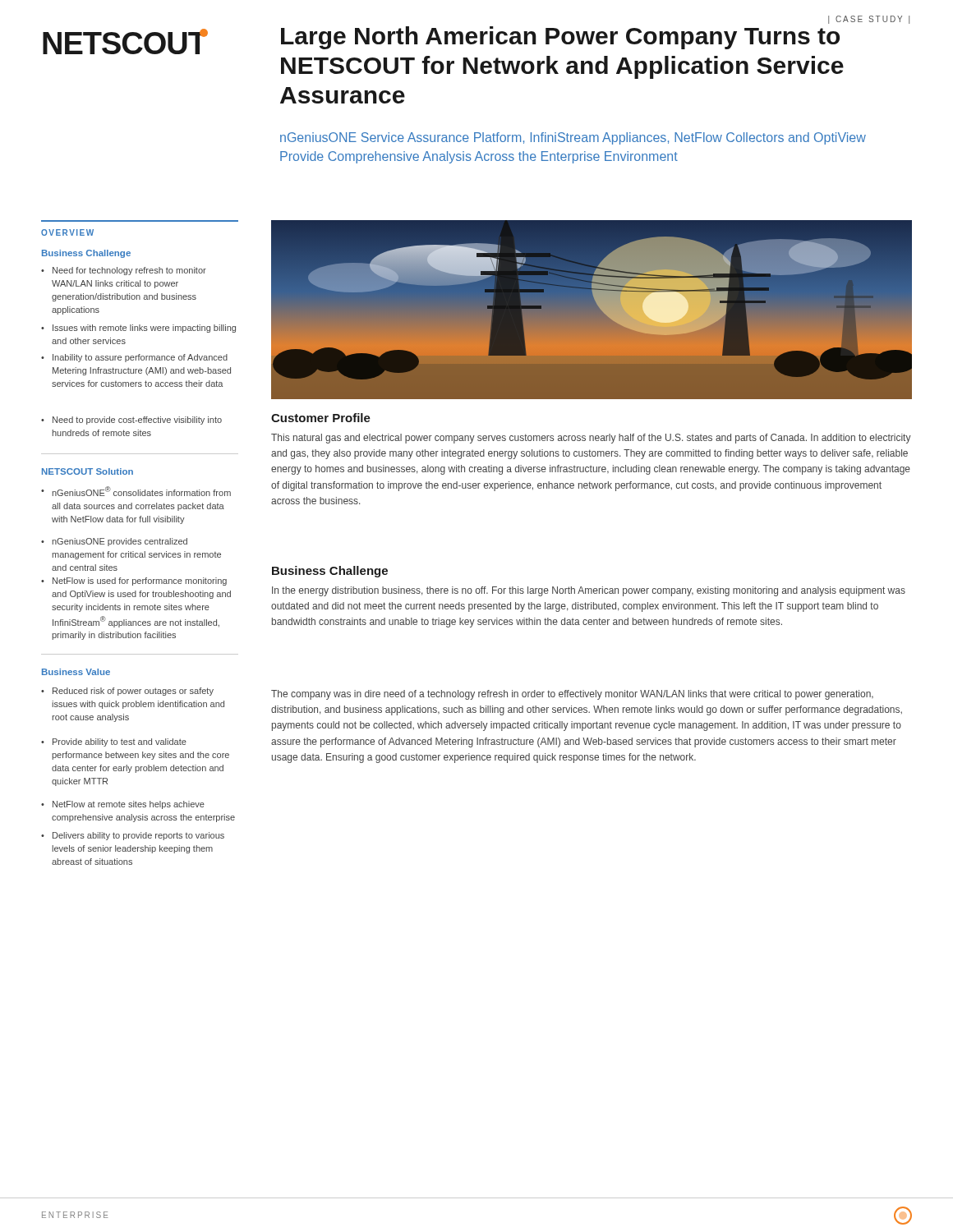Select the block starting "• nGeniusONE provides centralized management for critical"
953x1232 pixels.
pos(140,555)
